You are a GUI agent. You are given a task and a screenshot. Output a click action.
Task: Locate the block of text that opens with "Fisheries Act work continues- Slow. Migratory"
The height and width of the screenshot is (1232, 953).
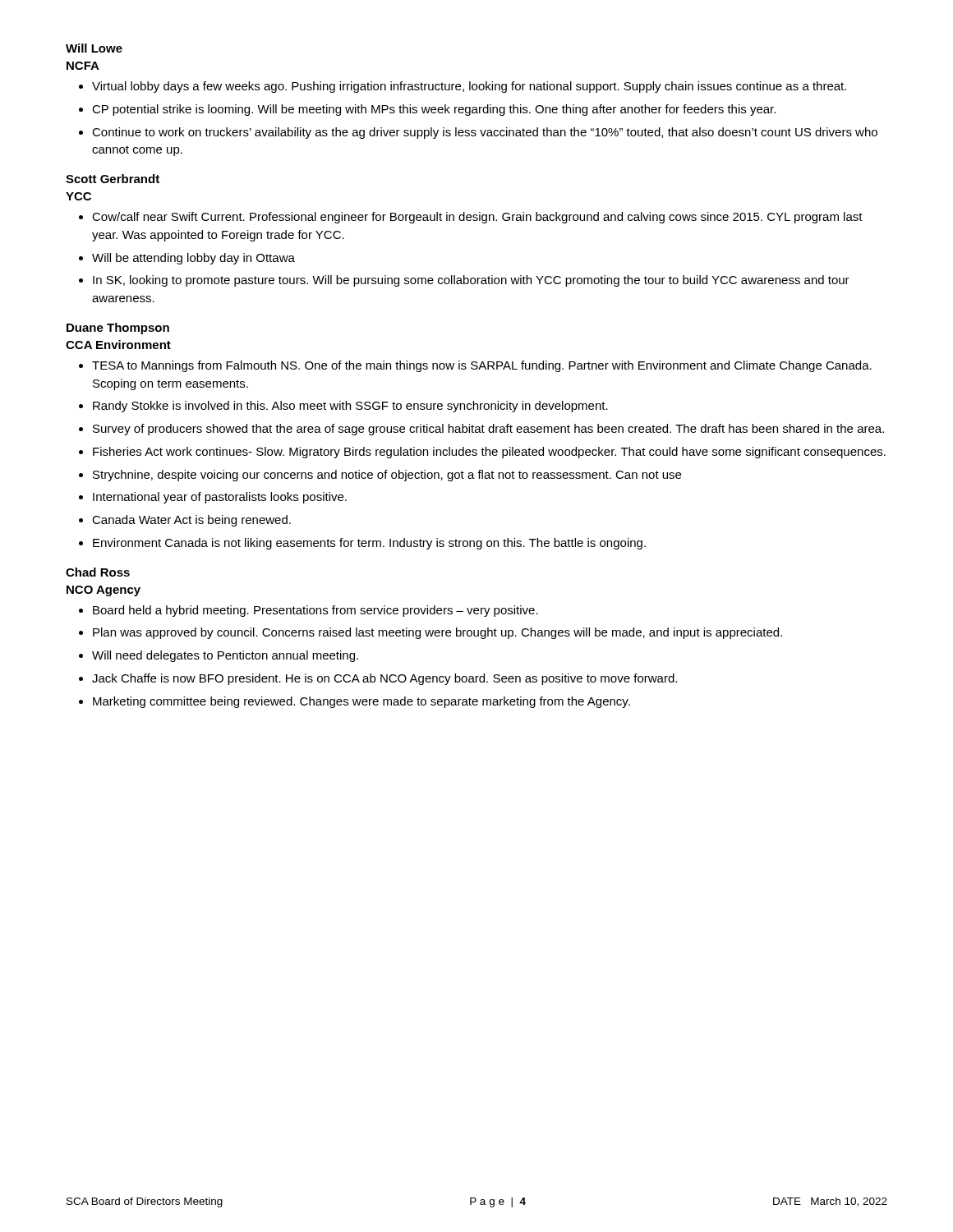tap(490, 451)
